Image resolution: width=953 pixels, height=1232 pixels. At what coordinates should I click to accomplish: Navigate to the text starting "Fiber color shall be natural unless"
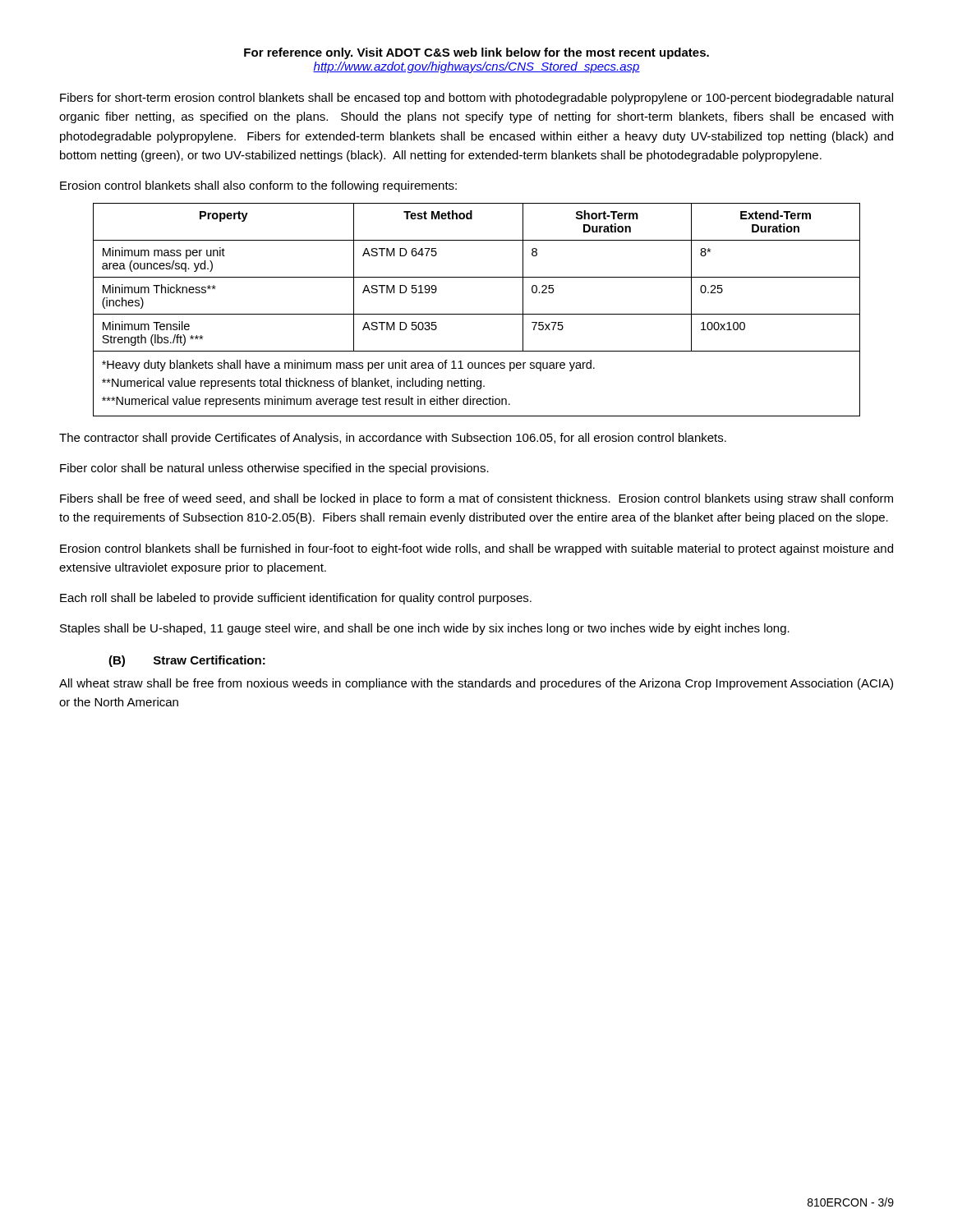(x=274, y=468)
